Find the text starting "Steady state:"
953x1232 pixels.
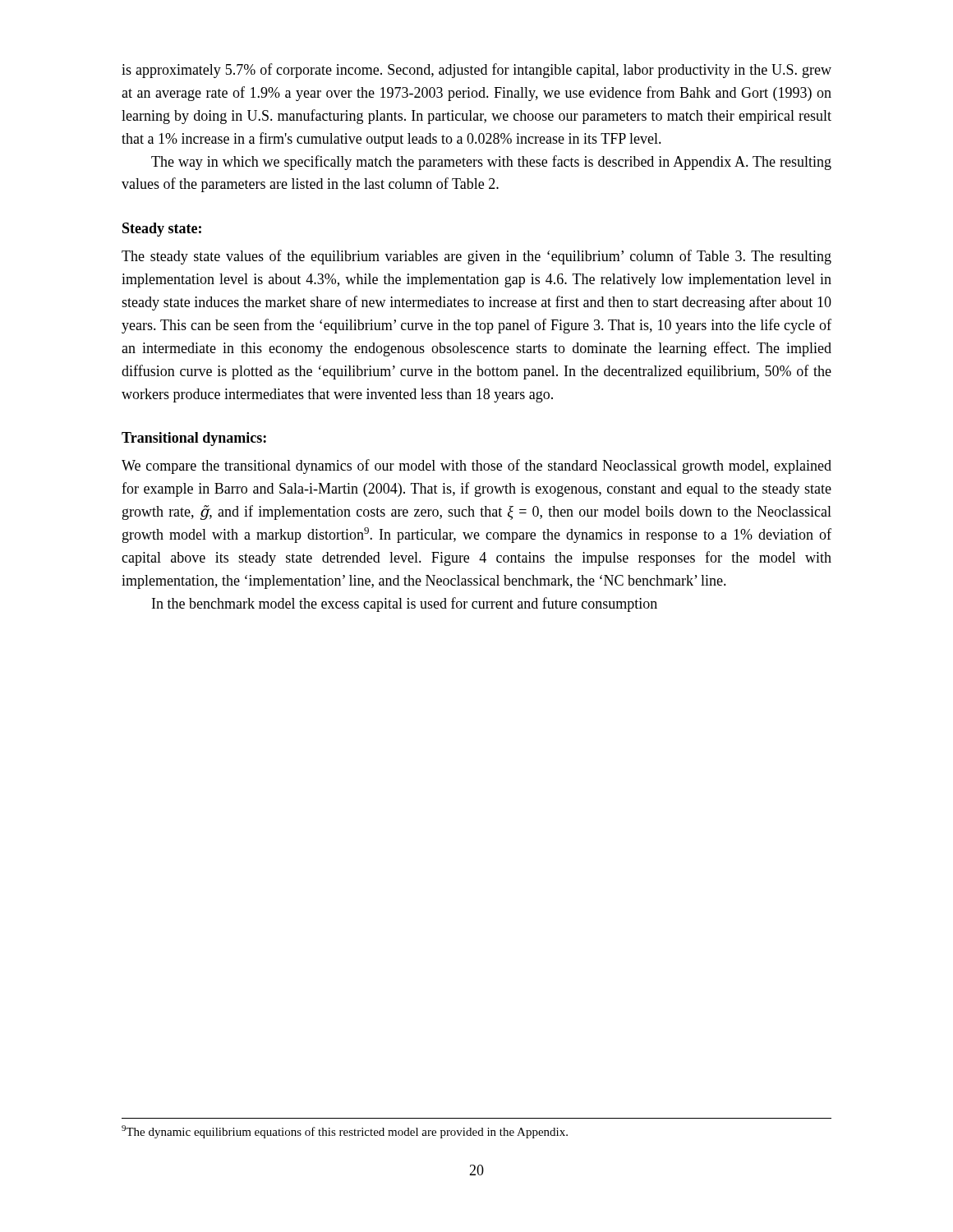[162, 229]
